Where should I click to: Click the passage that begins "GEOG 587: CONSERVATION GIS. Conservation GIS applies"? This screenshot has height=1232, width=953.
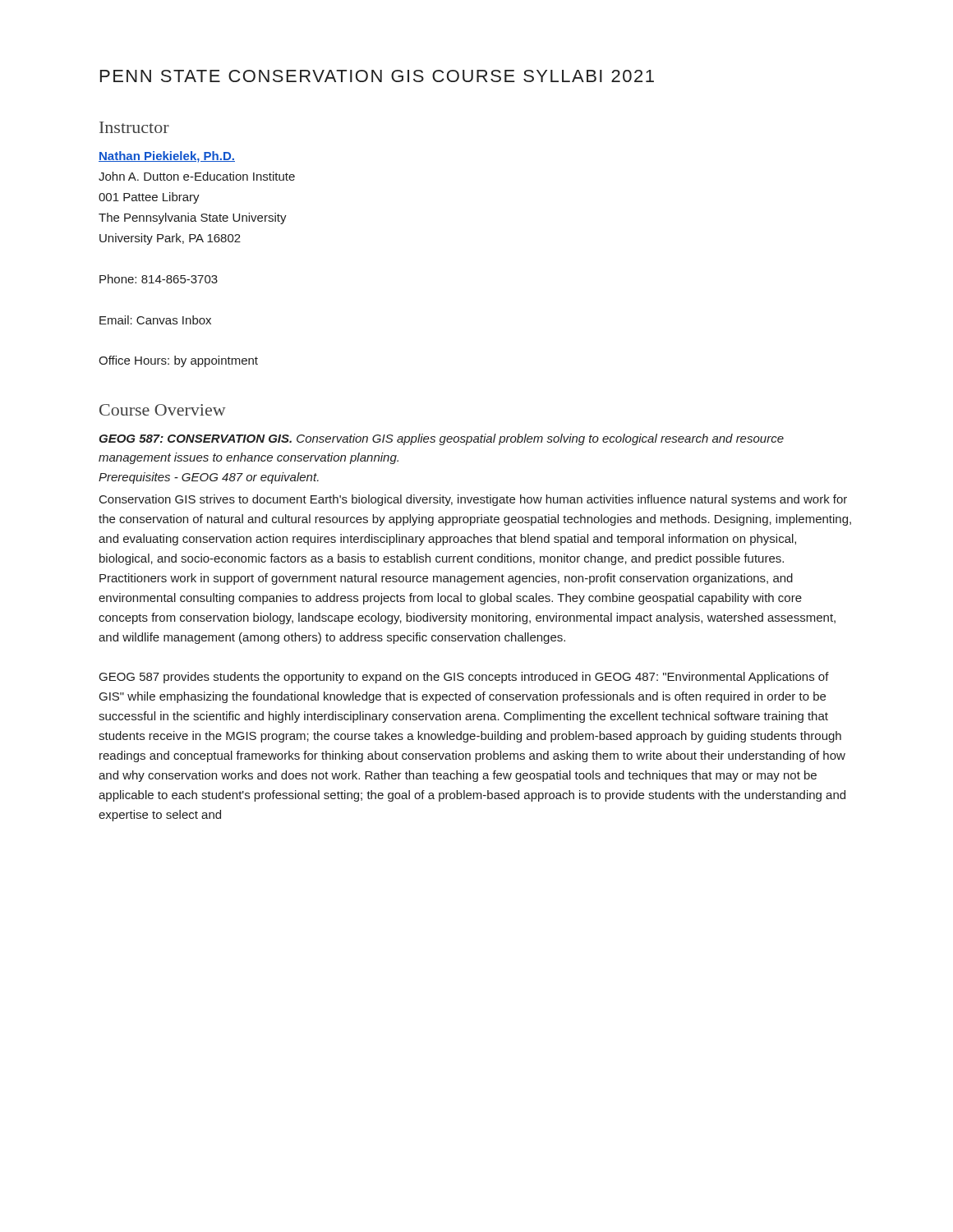click(x=476, y=538)
